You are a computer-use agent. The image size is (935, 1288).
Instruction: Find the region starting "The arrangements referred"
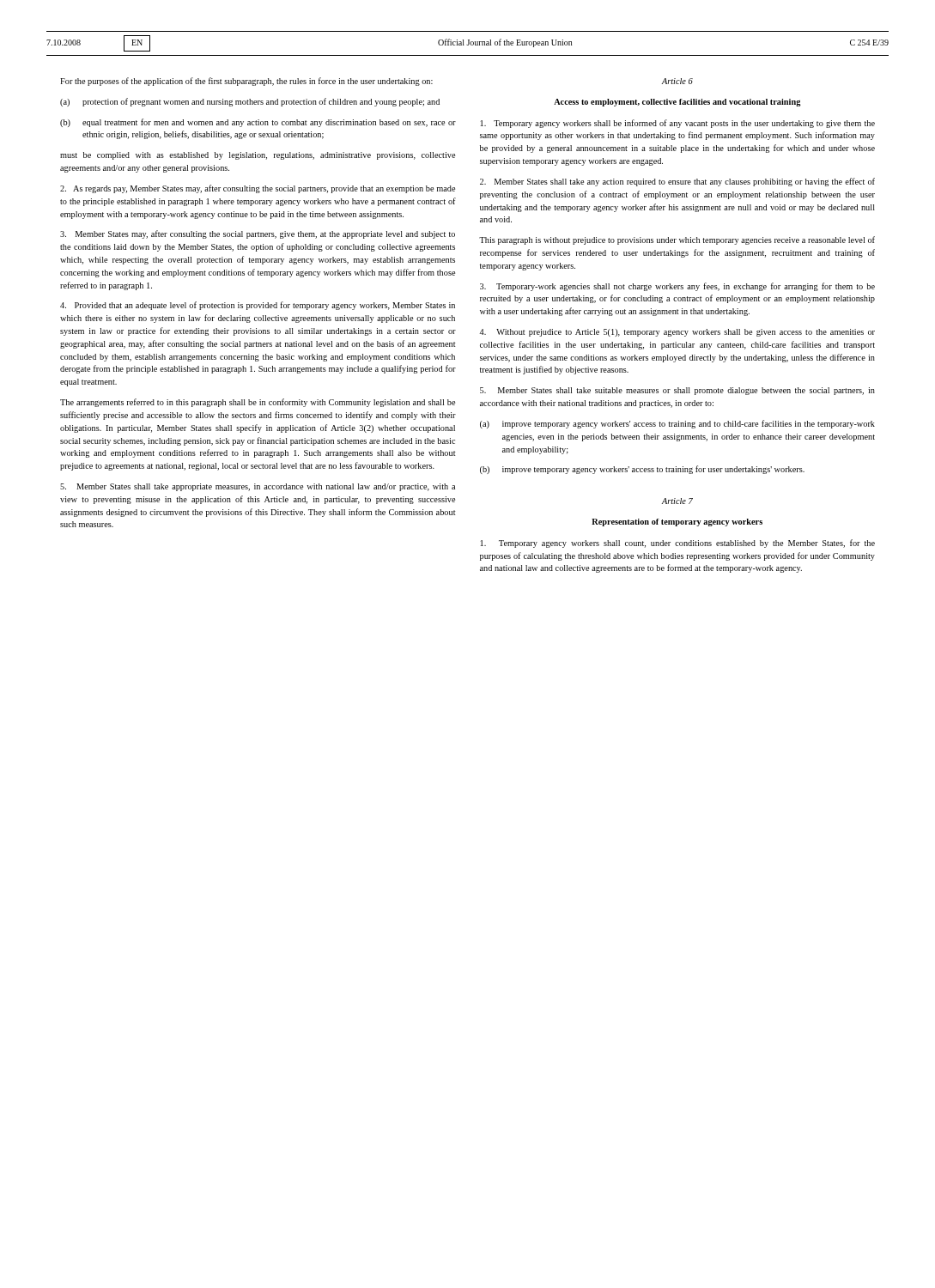258,435
